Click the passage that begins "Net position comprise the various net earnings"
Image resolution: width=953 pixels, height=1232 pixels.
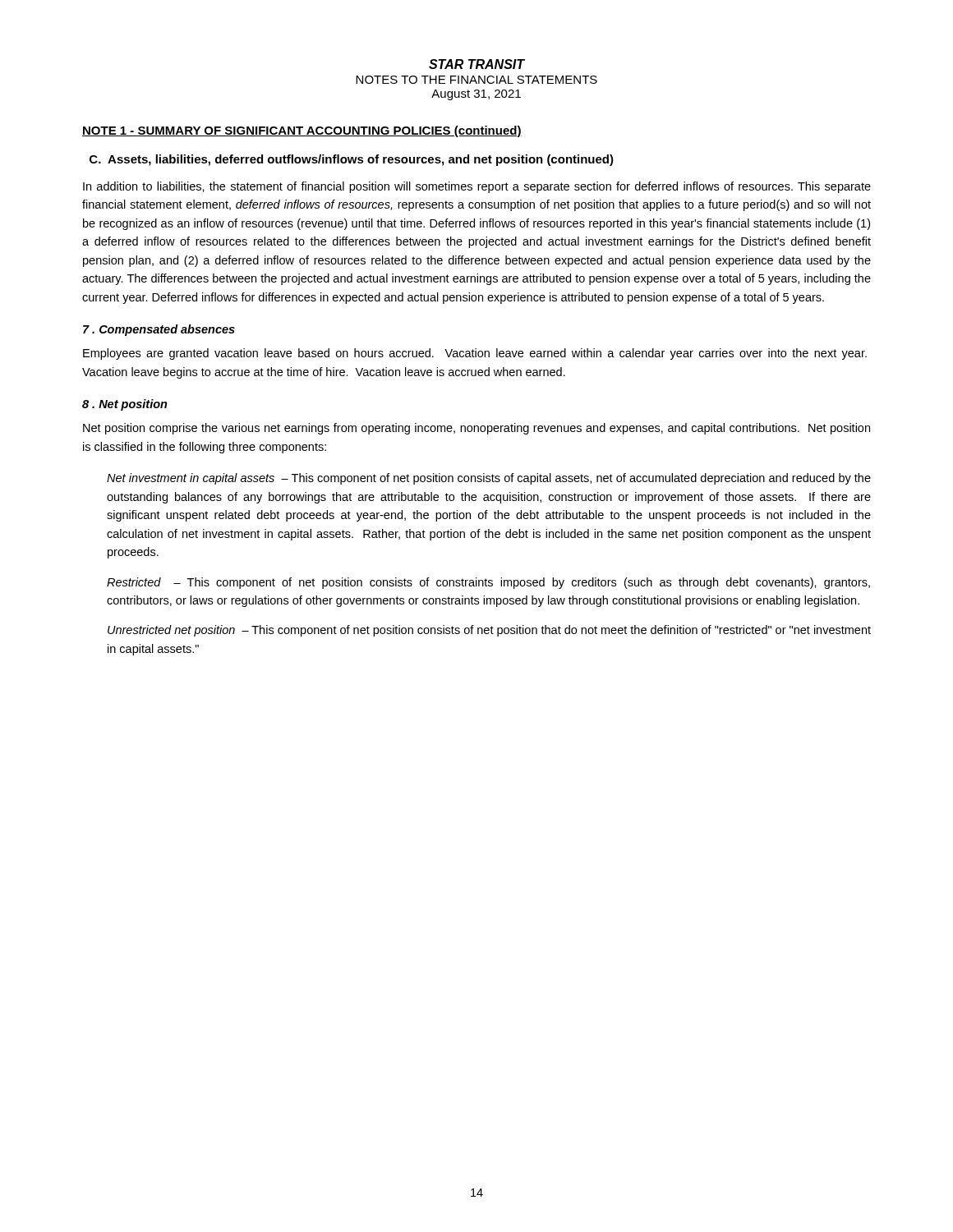coord(476,437)
